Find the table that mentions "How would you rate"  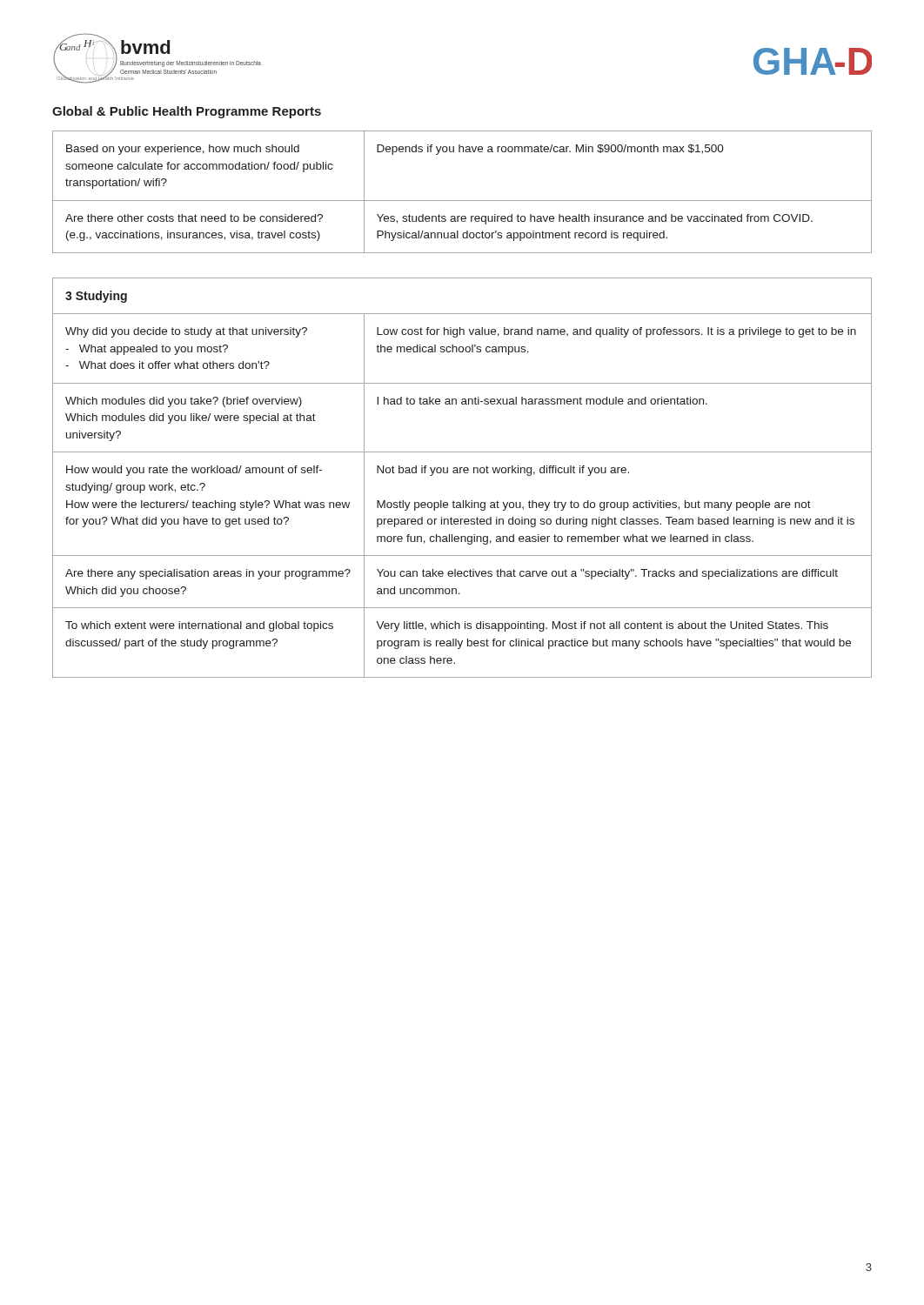tap(462, 478)
